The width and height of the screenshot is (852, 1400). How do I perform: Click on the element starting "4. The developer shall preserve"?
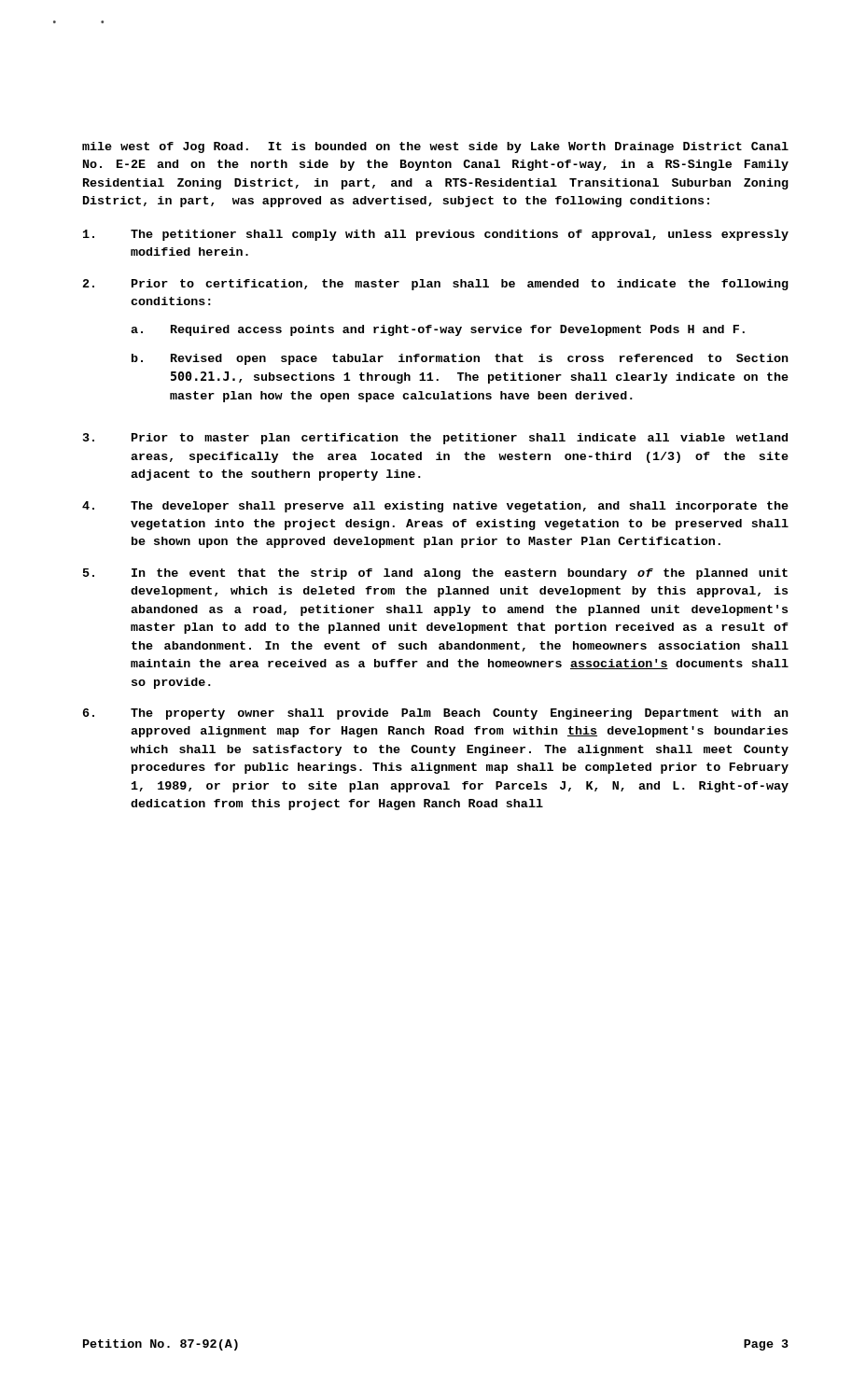[x=435, y=524]
